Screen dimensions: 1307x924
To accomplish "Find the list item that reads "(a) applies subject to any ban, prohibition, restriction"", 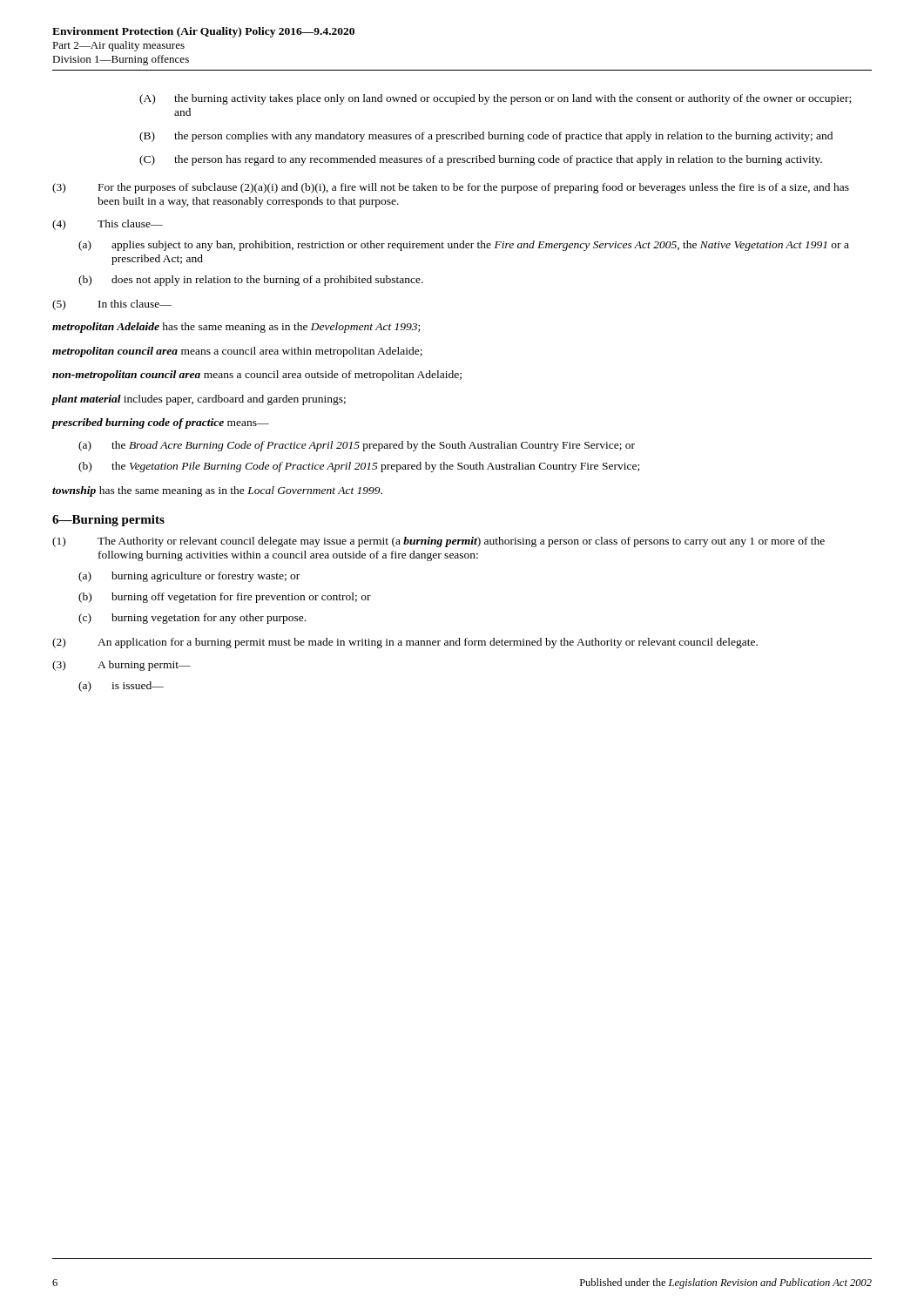I will pos(475,252).
